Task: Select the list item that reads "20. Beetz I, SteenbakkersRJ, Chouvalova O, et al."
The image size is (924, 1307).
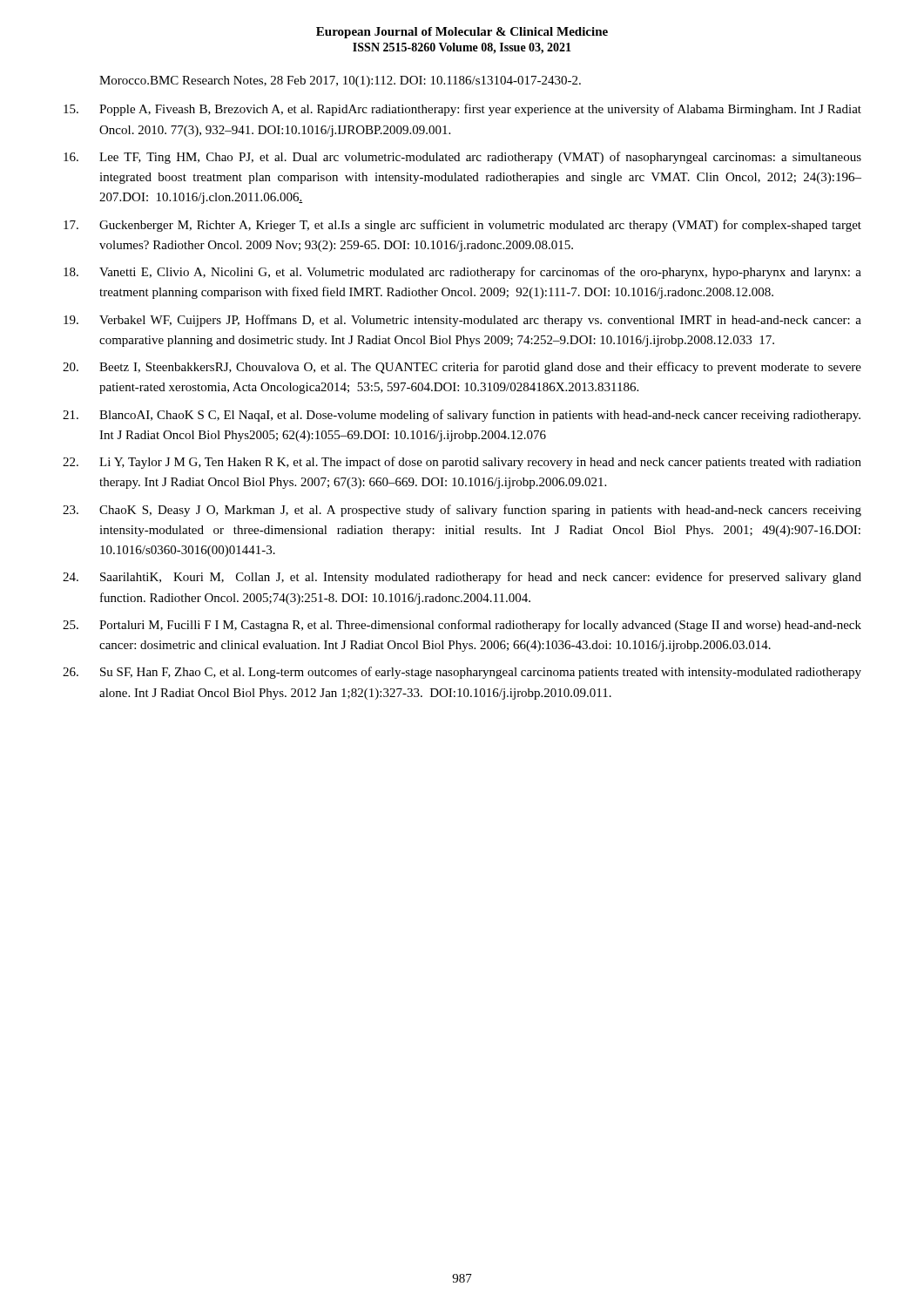Action: click(x=462, y=377)
